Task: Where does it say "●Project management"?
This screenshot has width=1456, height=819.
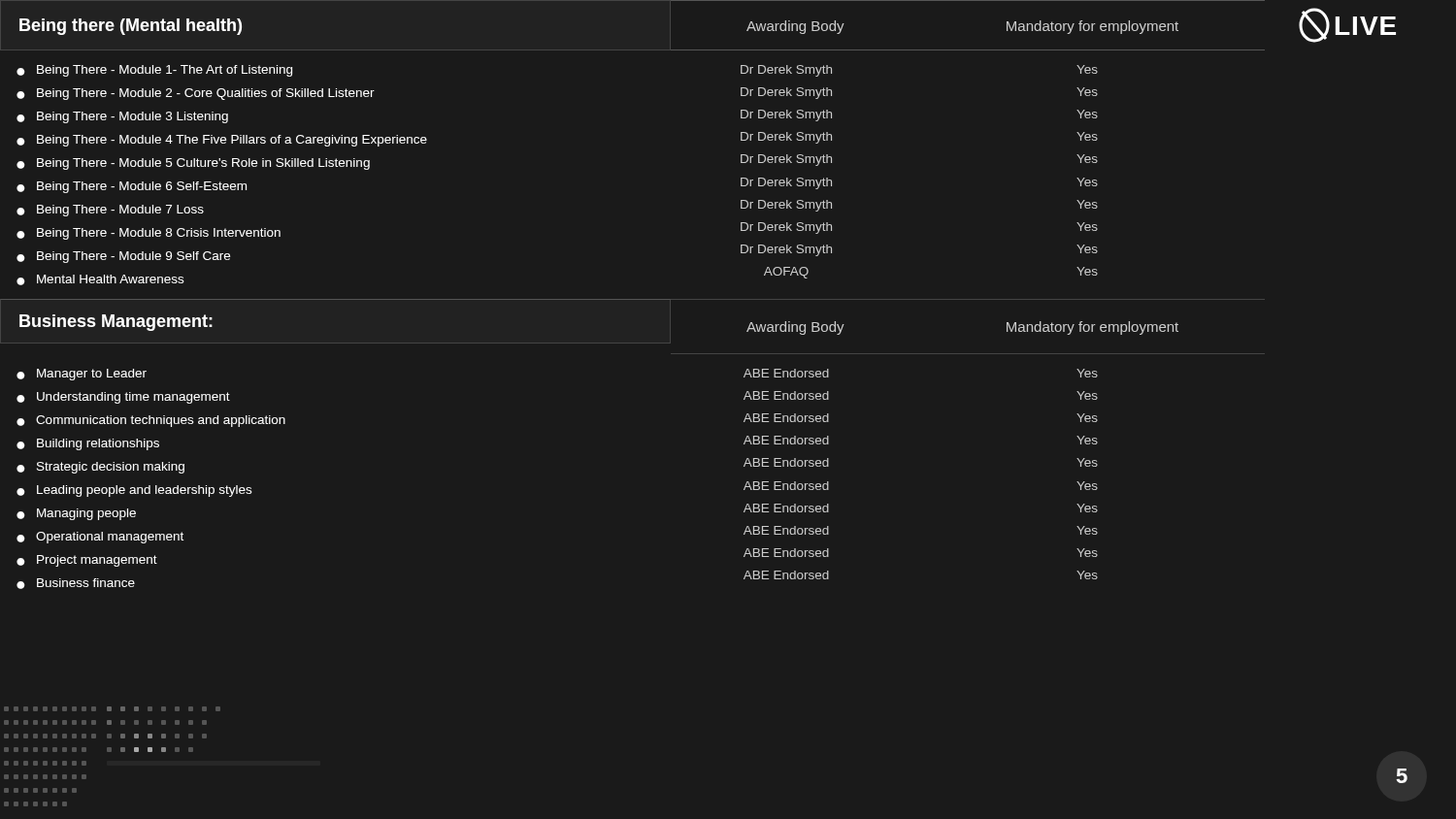Action: (86, 560)
